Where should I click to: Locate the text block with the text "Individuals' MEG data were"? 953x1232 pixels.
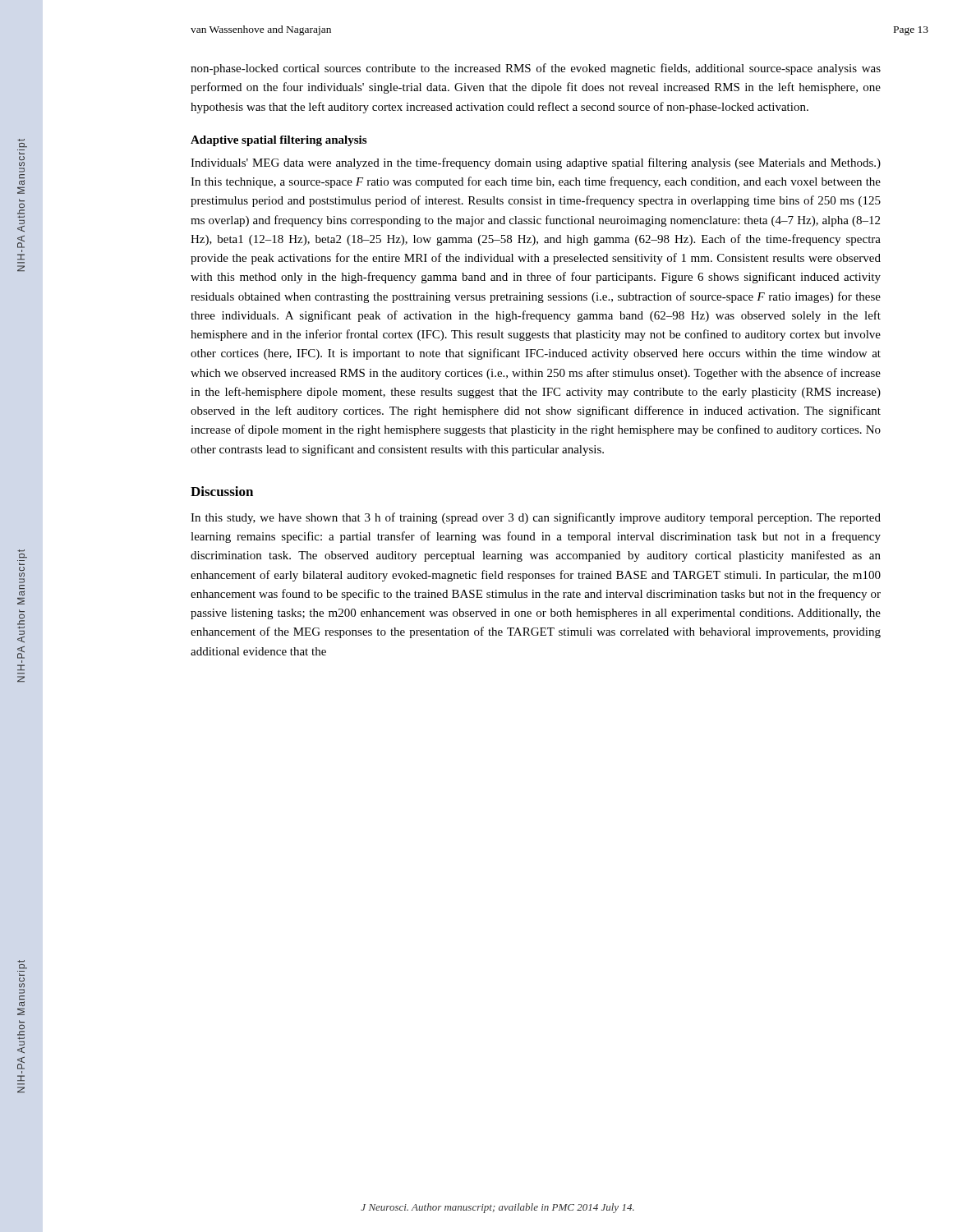pos(536,306)
